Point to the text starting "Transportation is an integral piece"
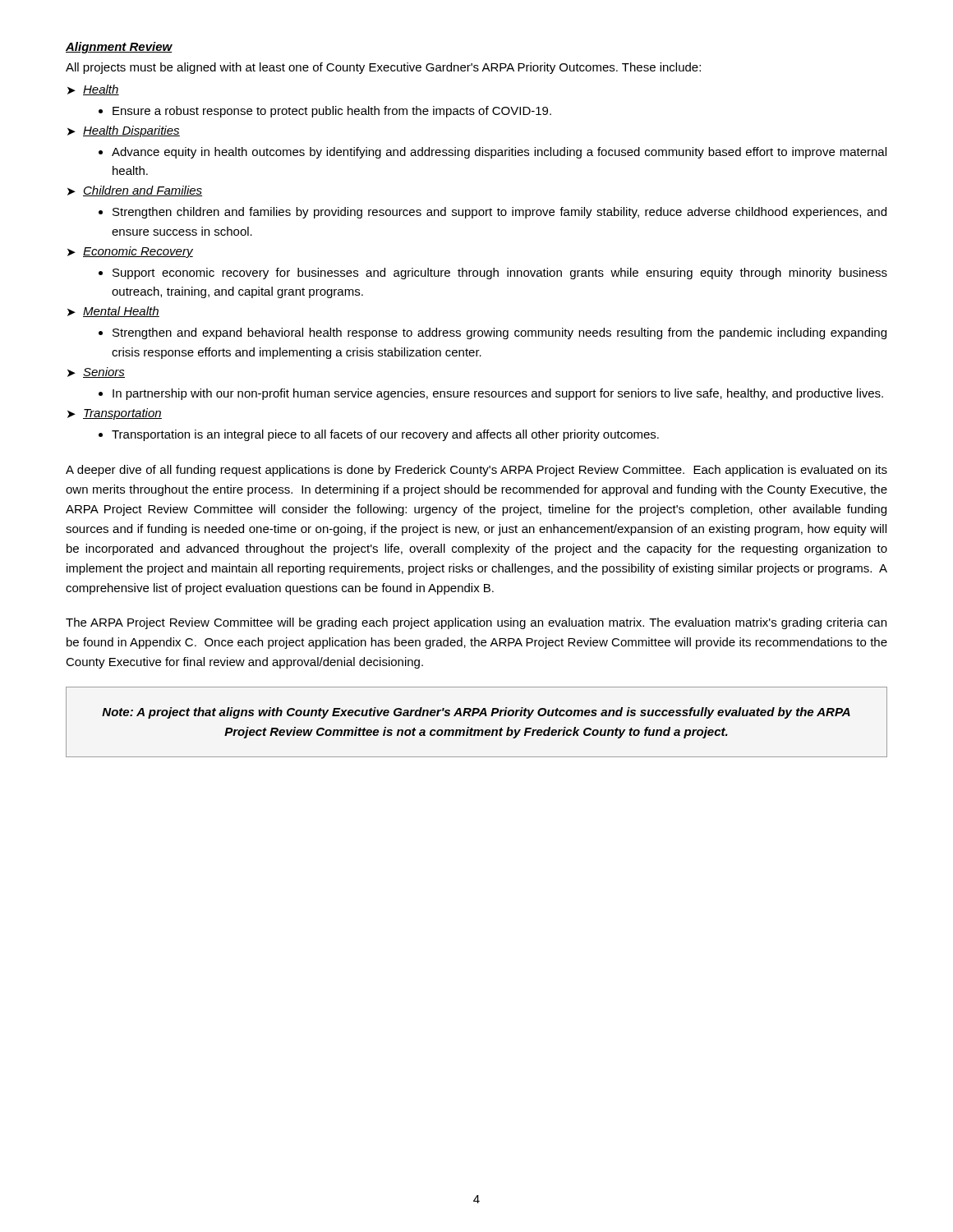This screenshot has width=953, height=1232. (x=386, y=434)
